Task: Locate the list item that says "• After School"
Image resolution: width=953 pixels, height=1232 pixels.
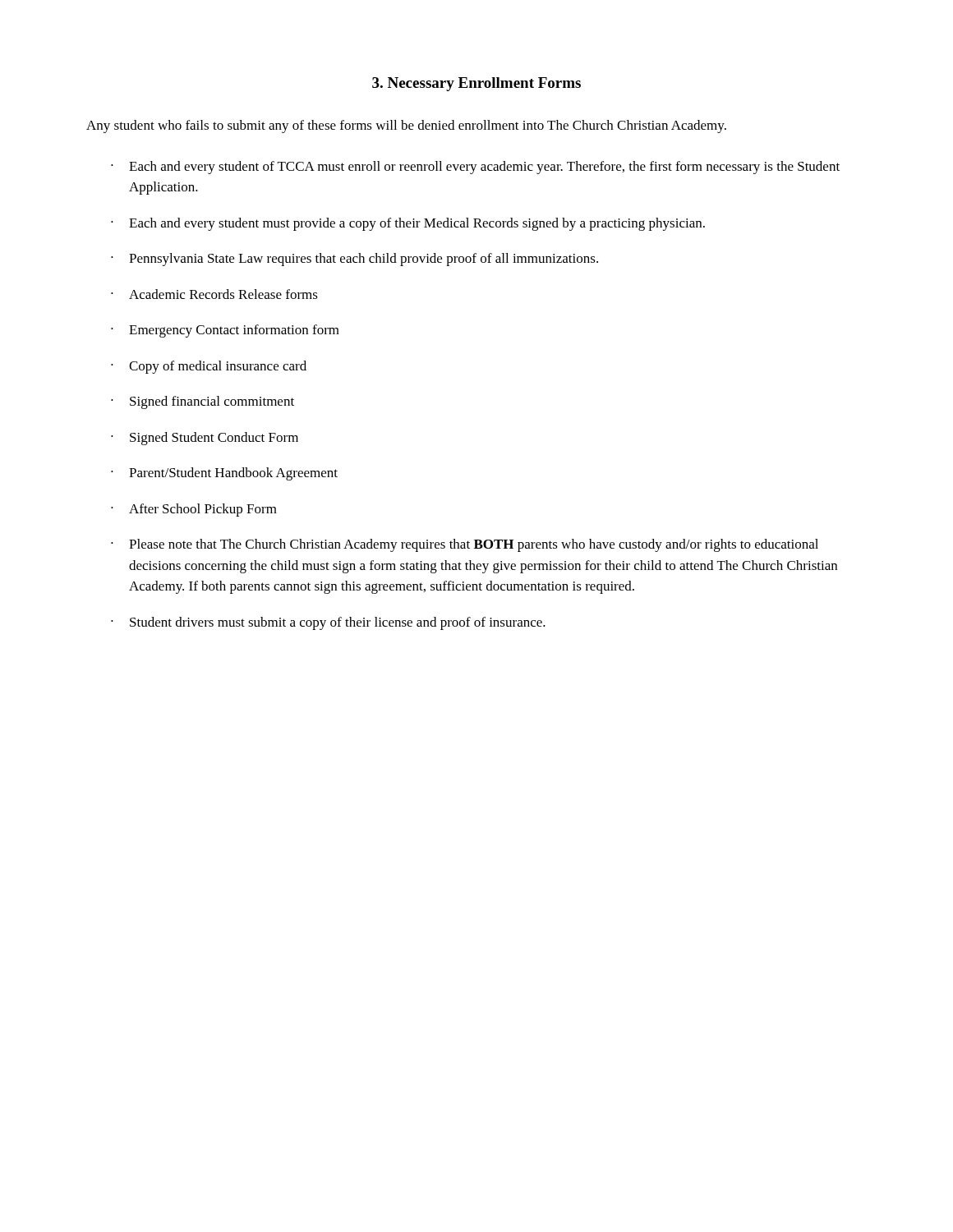Action: pos(194,510)
